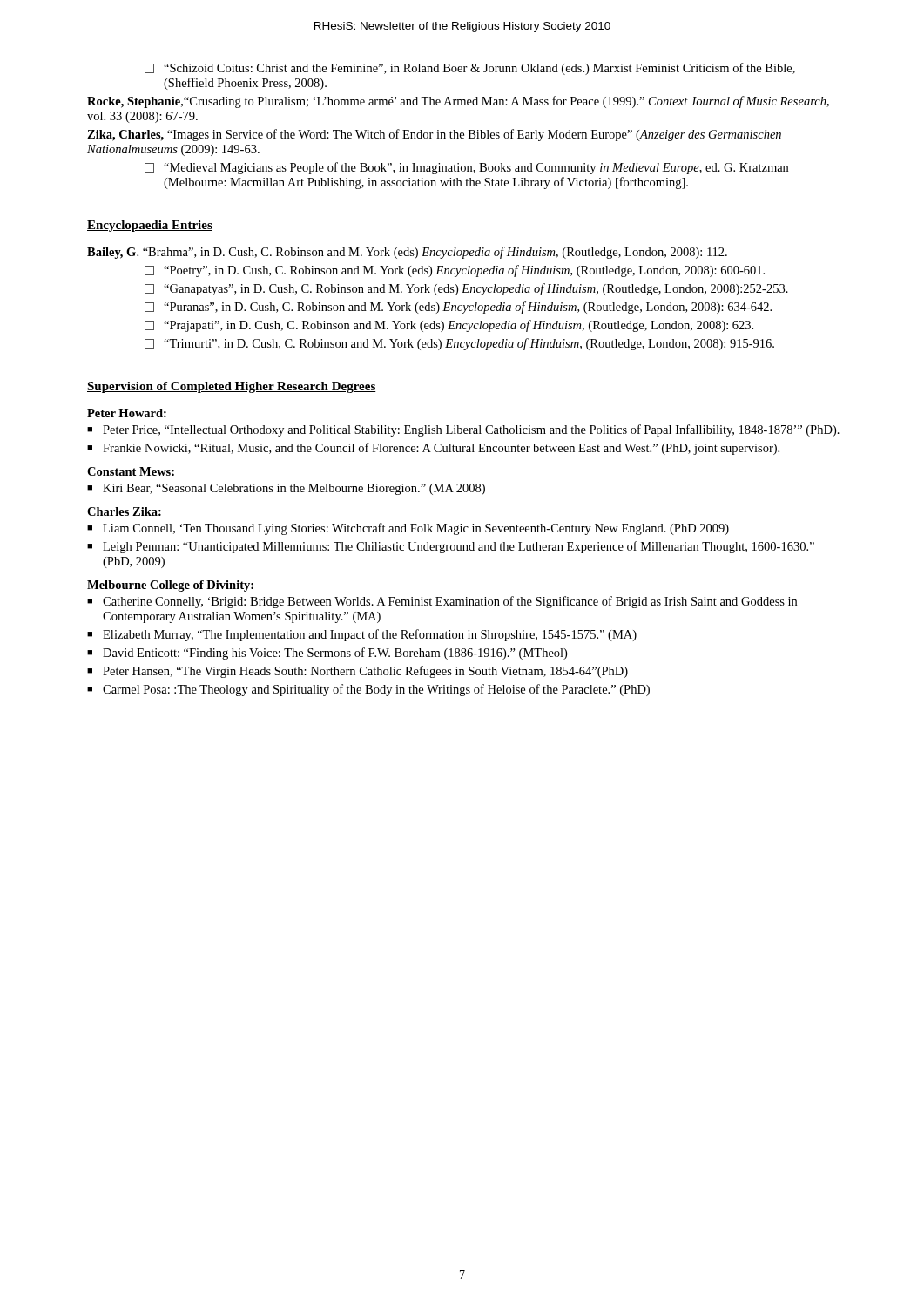Find the block on this page that starts "■ Leigh Penman: “Unanticipated Millenniums: The Chiliastic Underground"

click(x=466, y=554)
